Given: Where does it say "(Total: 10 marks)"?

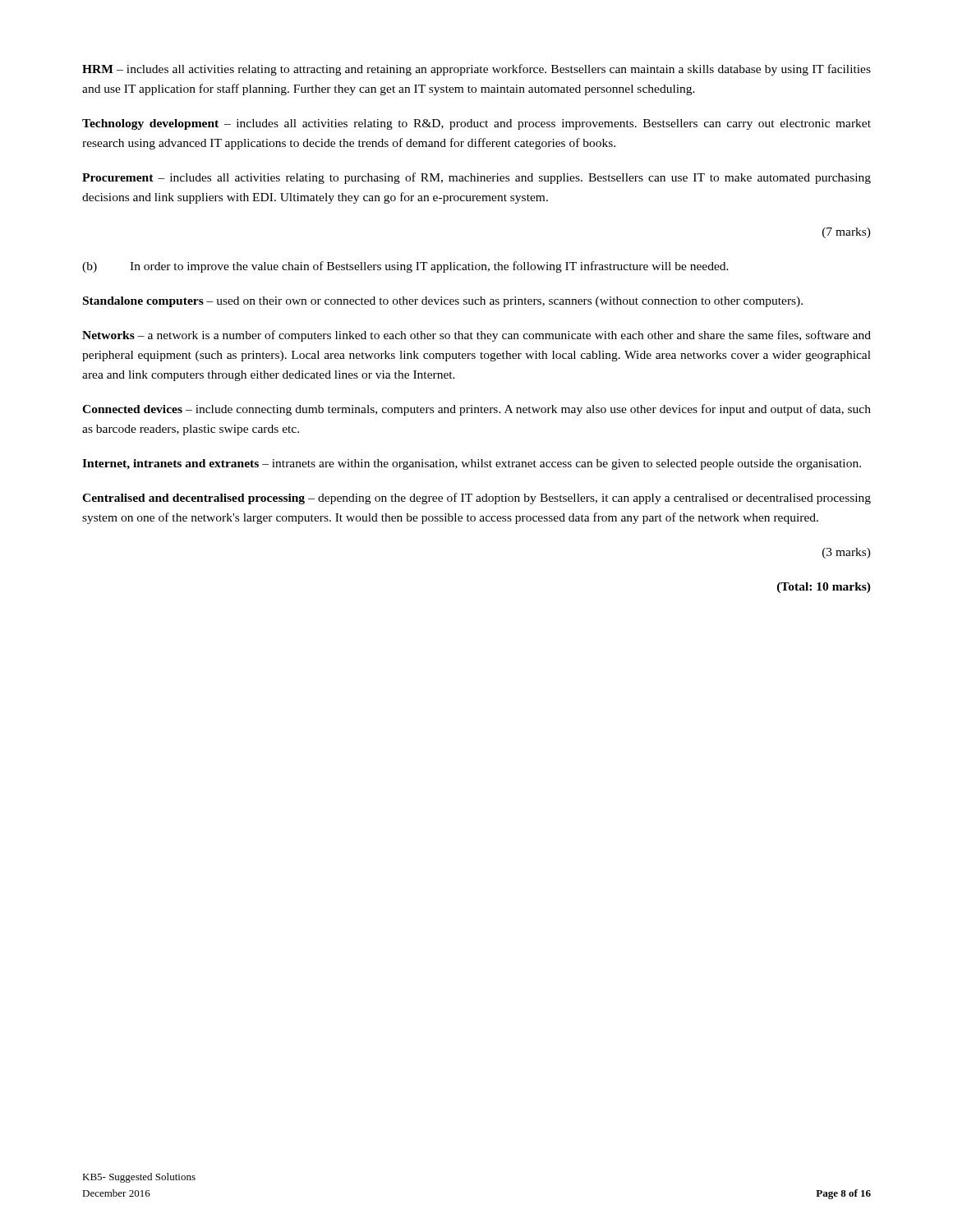Looking at the screenshot, I should pos(824,586).
